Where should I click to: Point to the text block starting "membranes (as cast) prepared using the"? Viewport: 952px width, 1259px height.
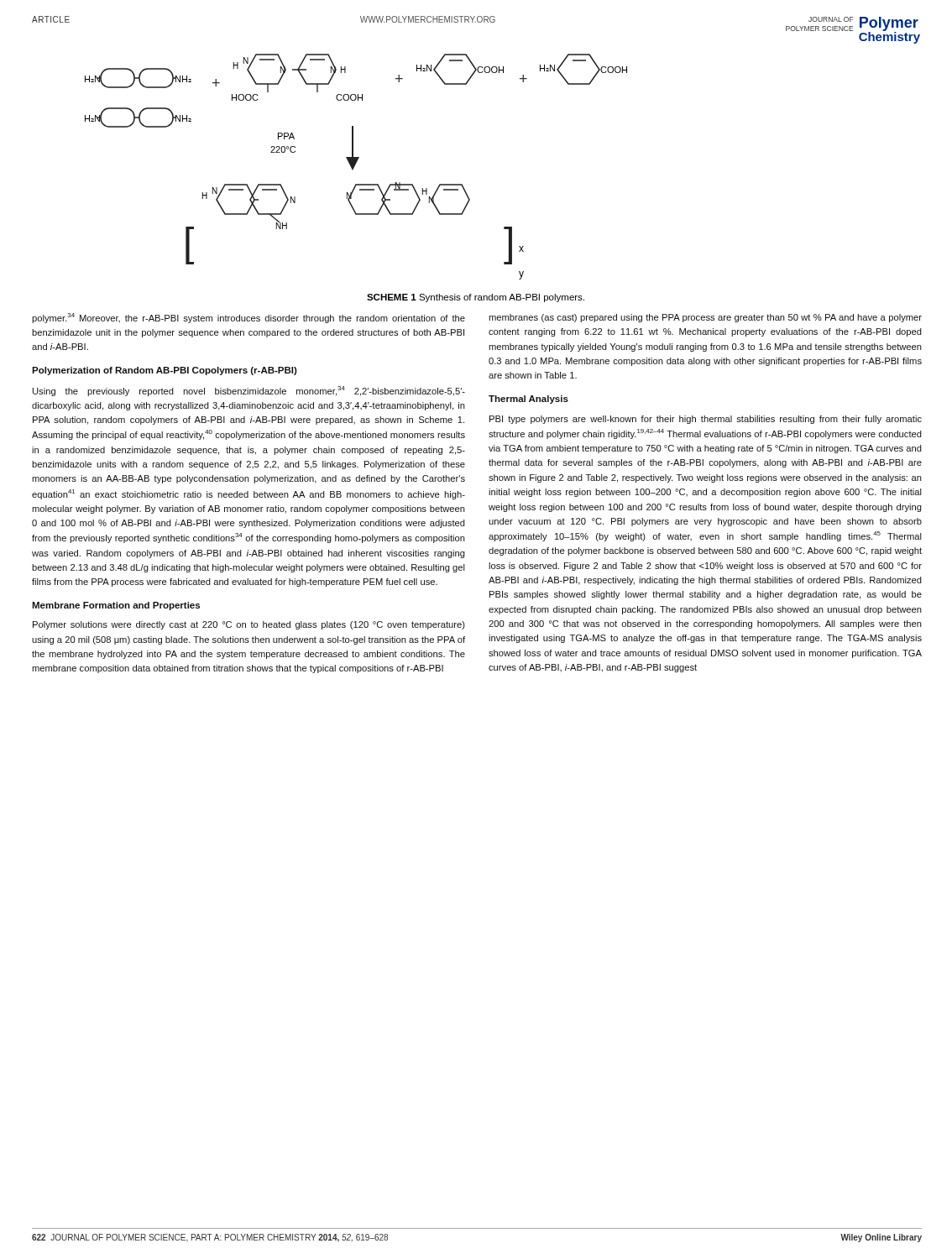pyautogui.click(x=705, y=347)
